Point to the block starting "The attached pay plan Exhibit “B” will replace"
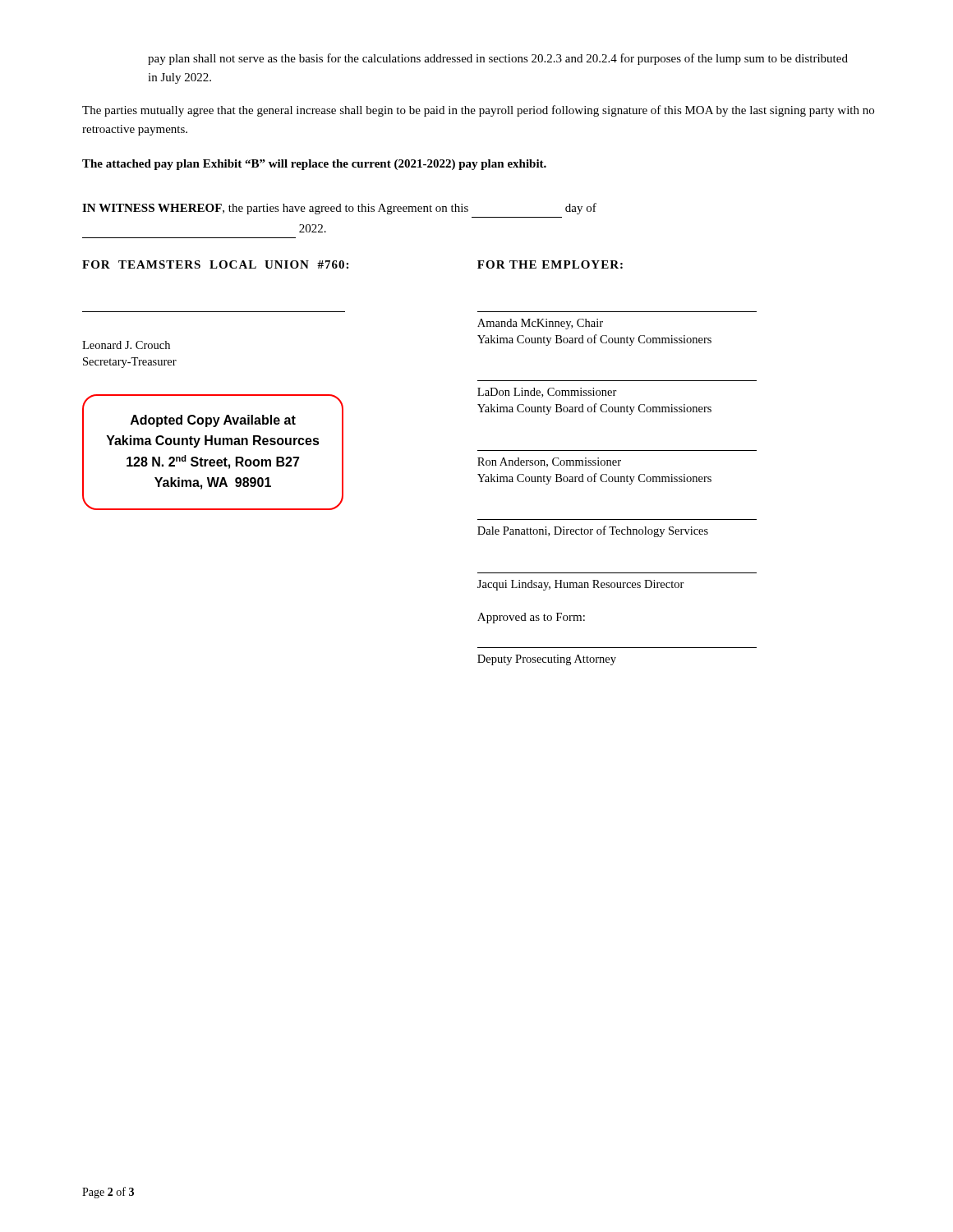 (x=314, y=163)
